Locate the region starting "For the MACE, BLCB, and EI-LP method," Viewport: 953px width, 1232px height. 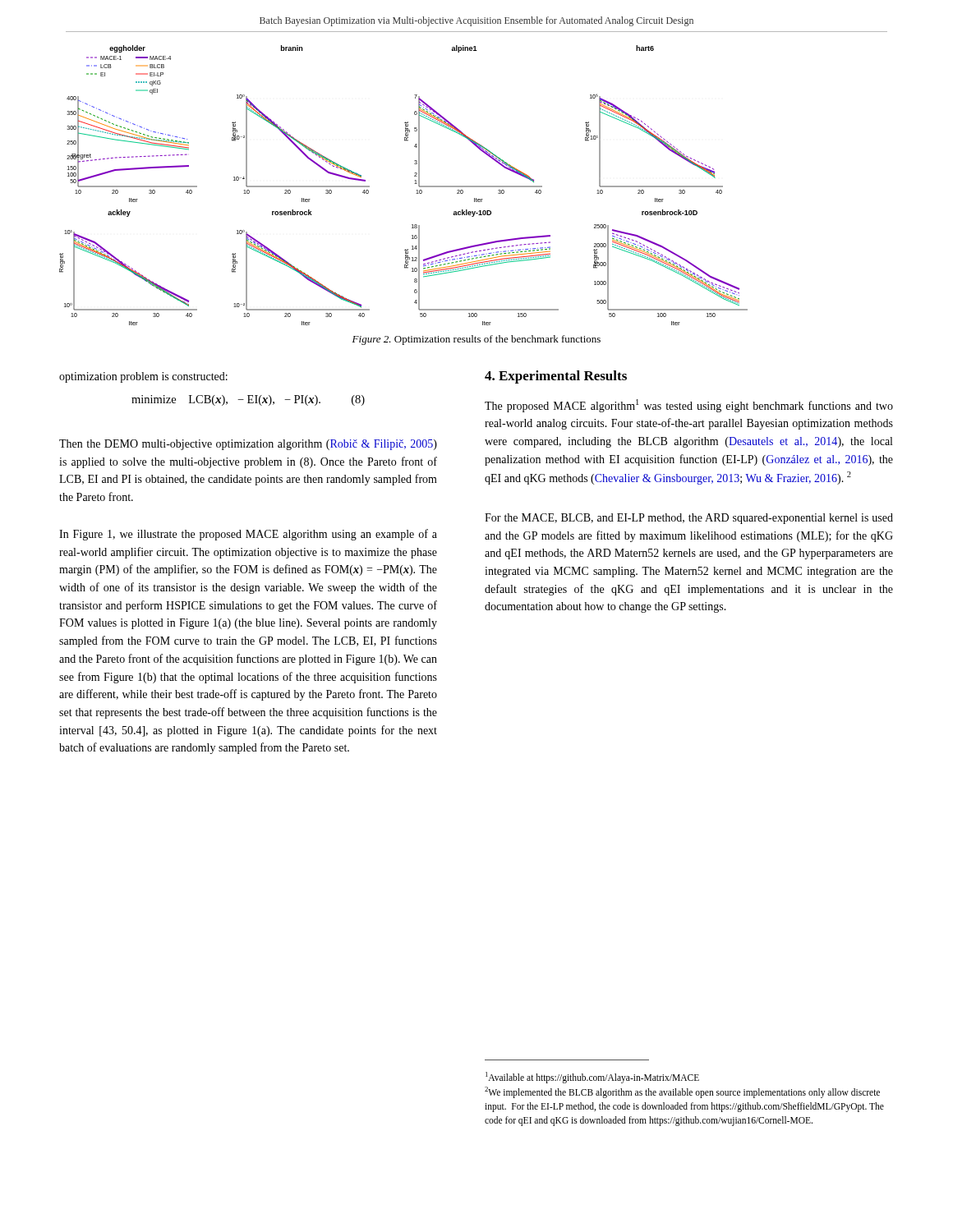click(x=689, y=562)
